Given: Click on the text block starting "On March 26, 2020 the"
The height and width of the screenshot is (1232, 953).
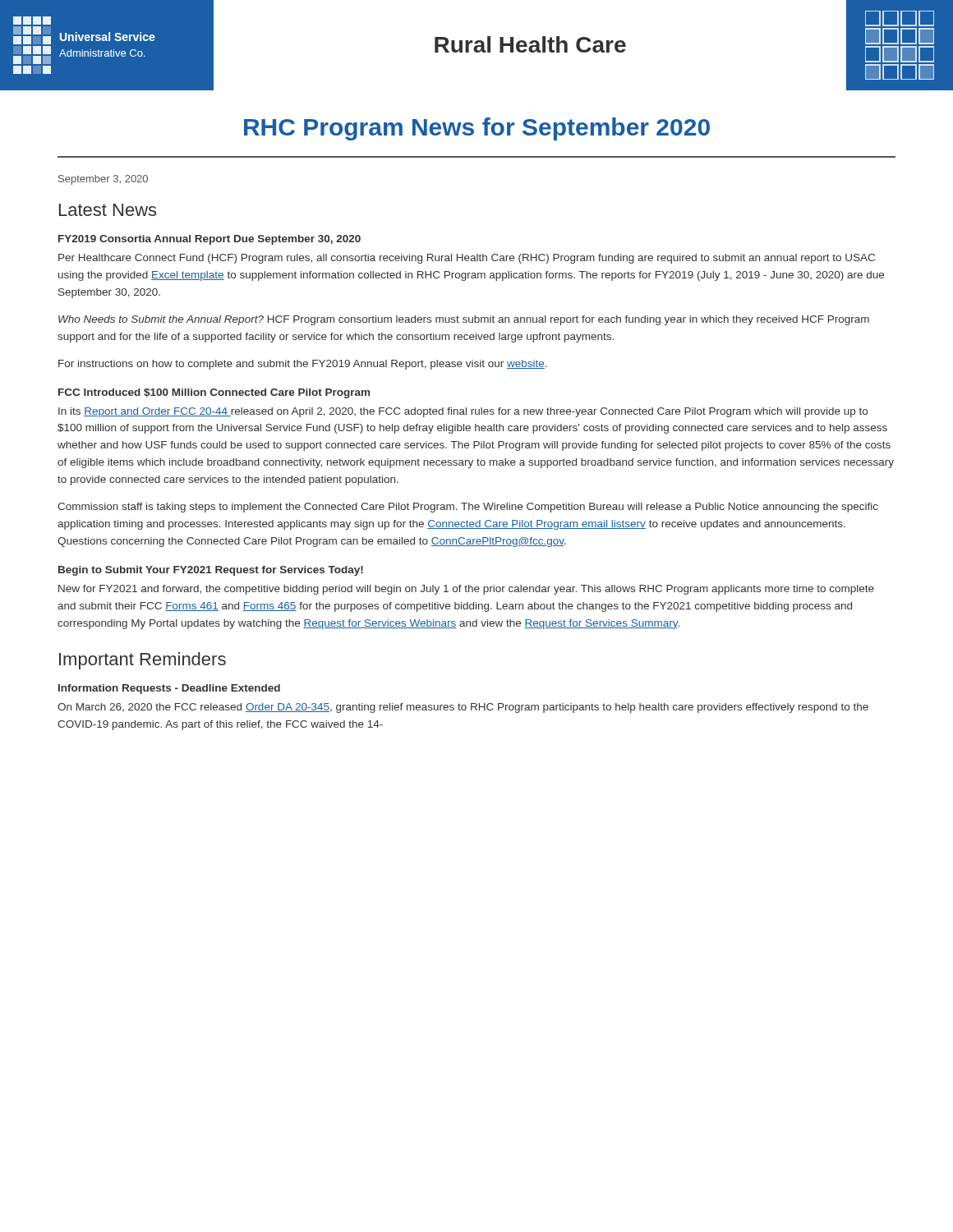Looking at the screenshot, I should (x=463, y=715).
